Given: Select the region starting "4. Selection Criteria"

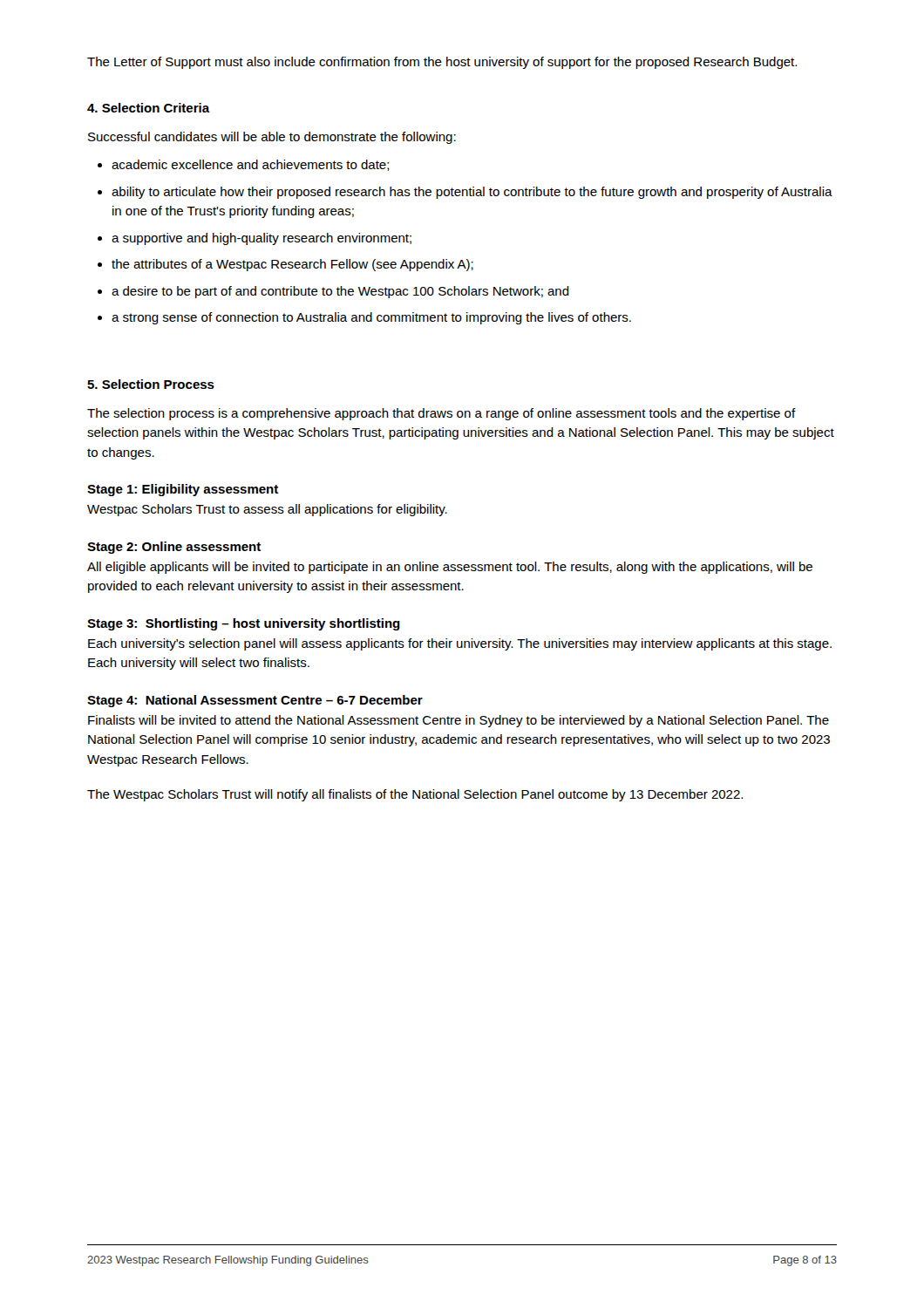Looking at the screenshot, I should coord(148,107).
